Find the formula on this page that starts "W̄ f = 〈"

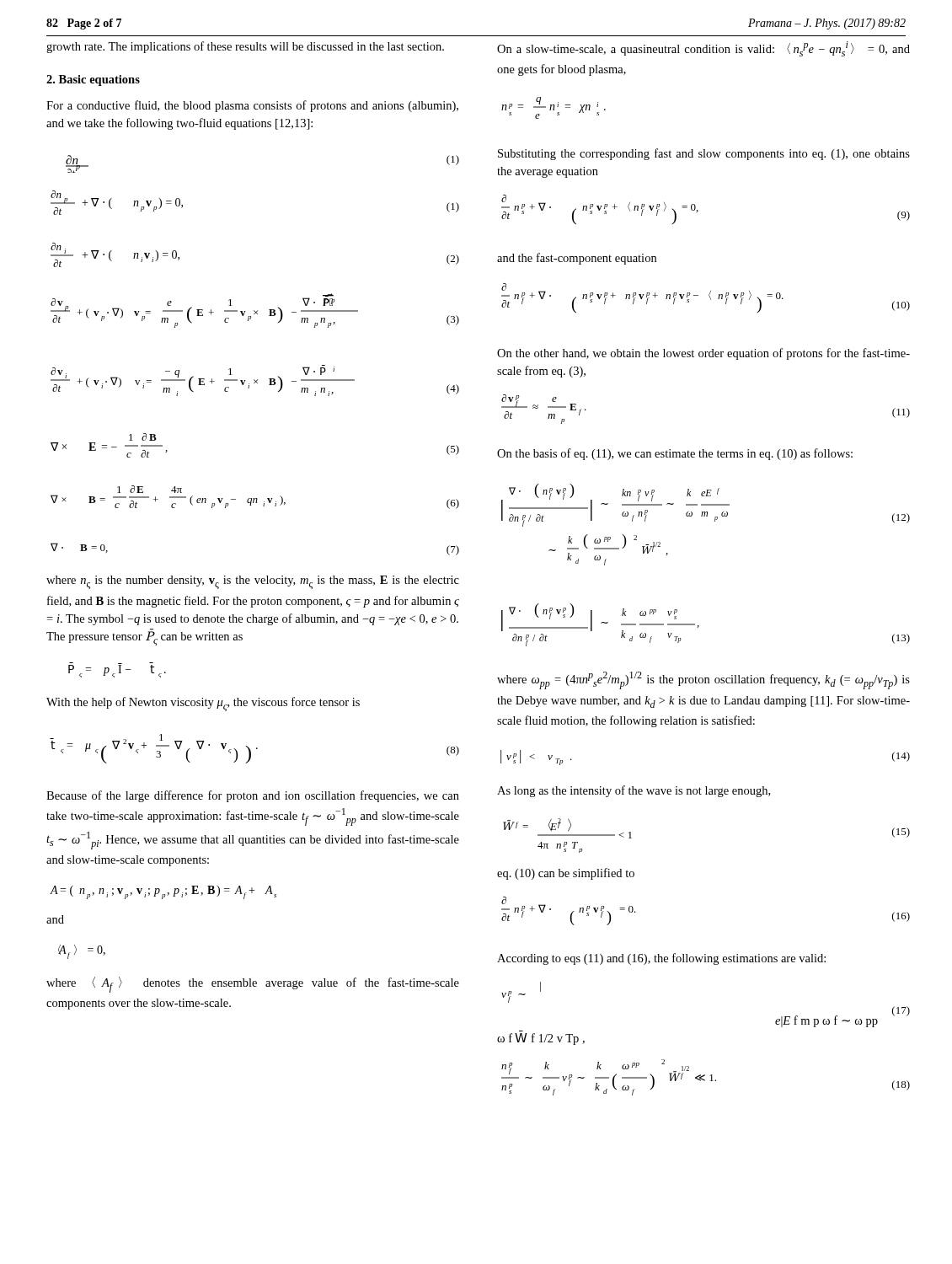click(571, 826)
